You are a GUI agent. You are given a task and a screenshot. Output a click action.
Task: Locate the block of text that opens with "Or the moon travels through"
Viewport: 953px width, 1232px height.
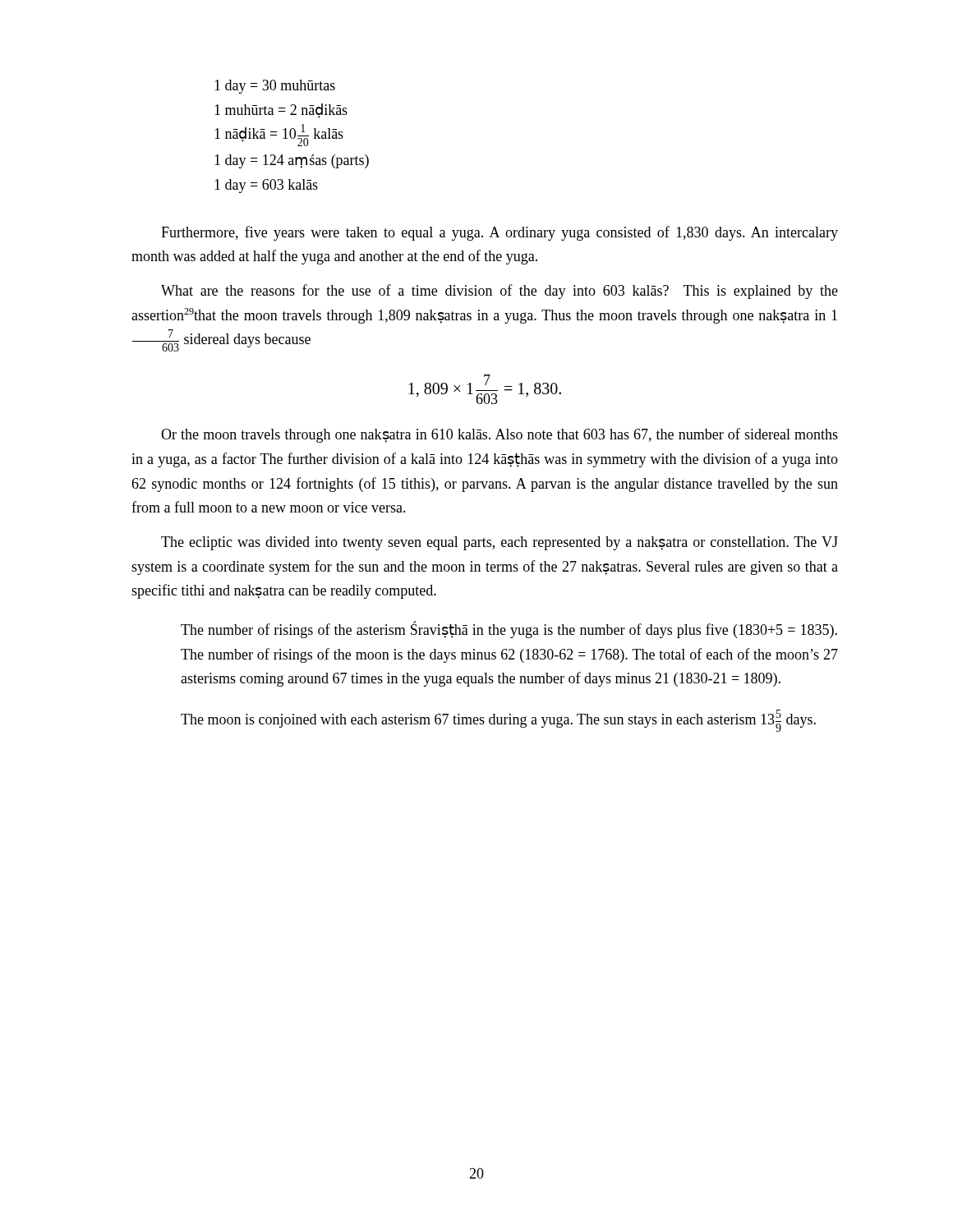click(485, 471)
